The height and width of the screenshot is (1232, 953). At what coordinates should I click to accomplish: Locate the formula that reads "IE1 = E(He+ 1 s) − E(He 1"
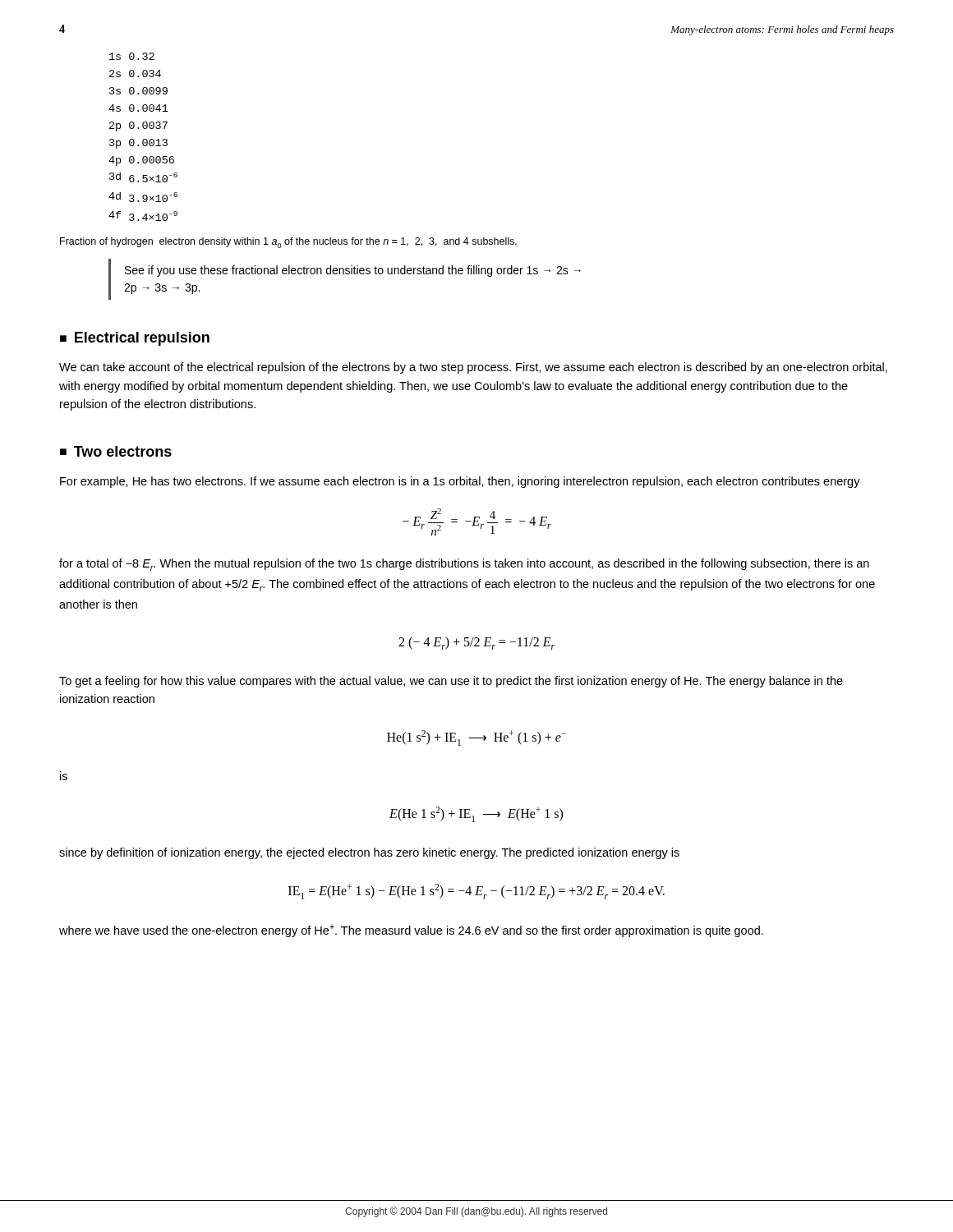[x=476, y=891]
